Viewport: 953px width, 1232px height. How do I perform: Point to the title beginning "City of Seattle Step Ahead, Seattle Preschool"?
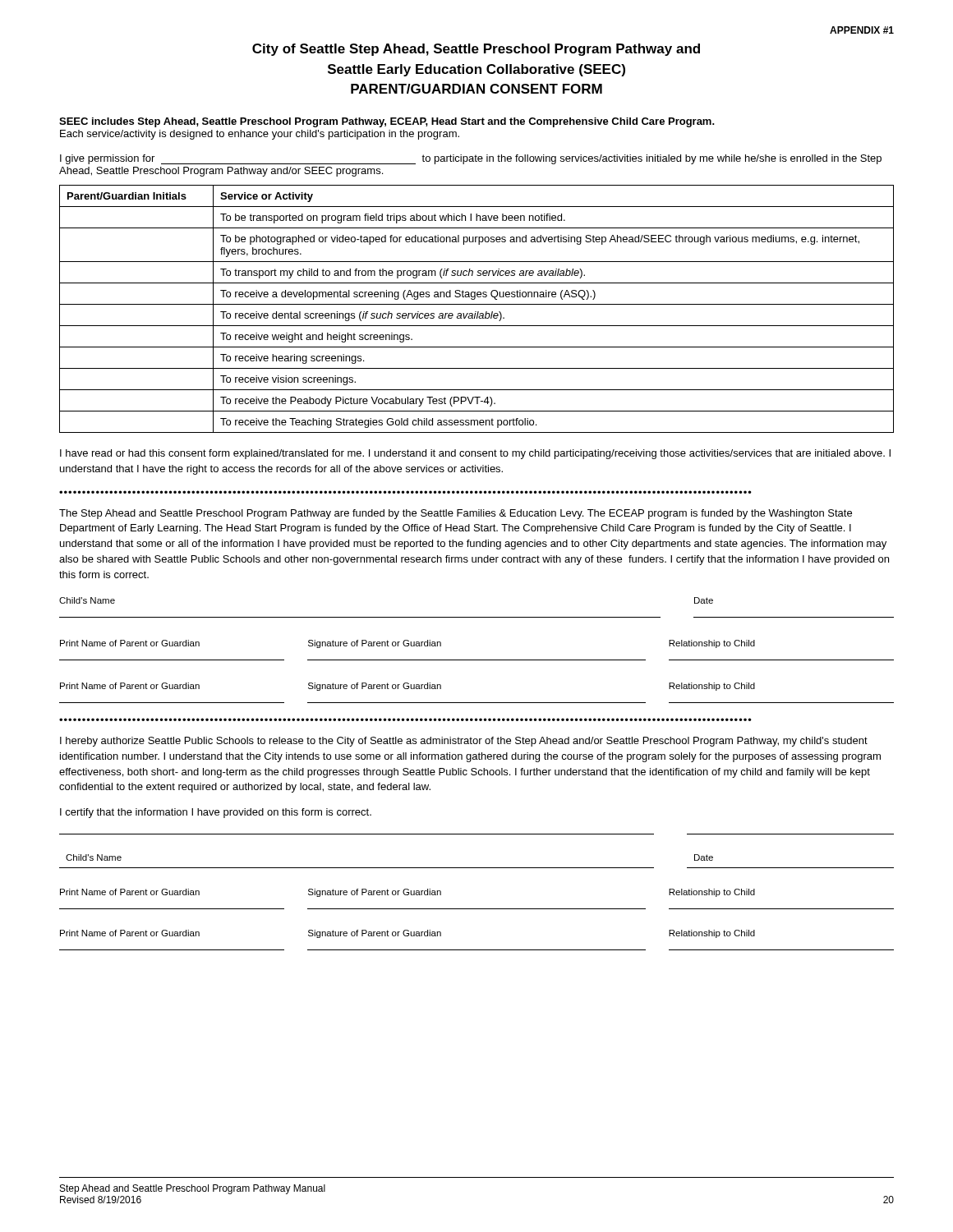[476, 70]
